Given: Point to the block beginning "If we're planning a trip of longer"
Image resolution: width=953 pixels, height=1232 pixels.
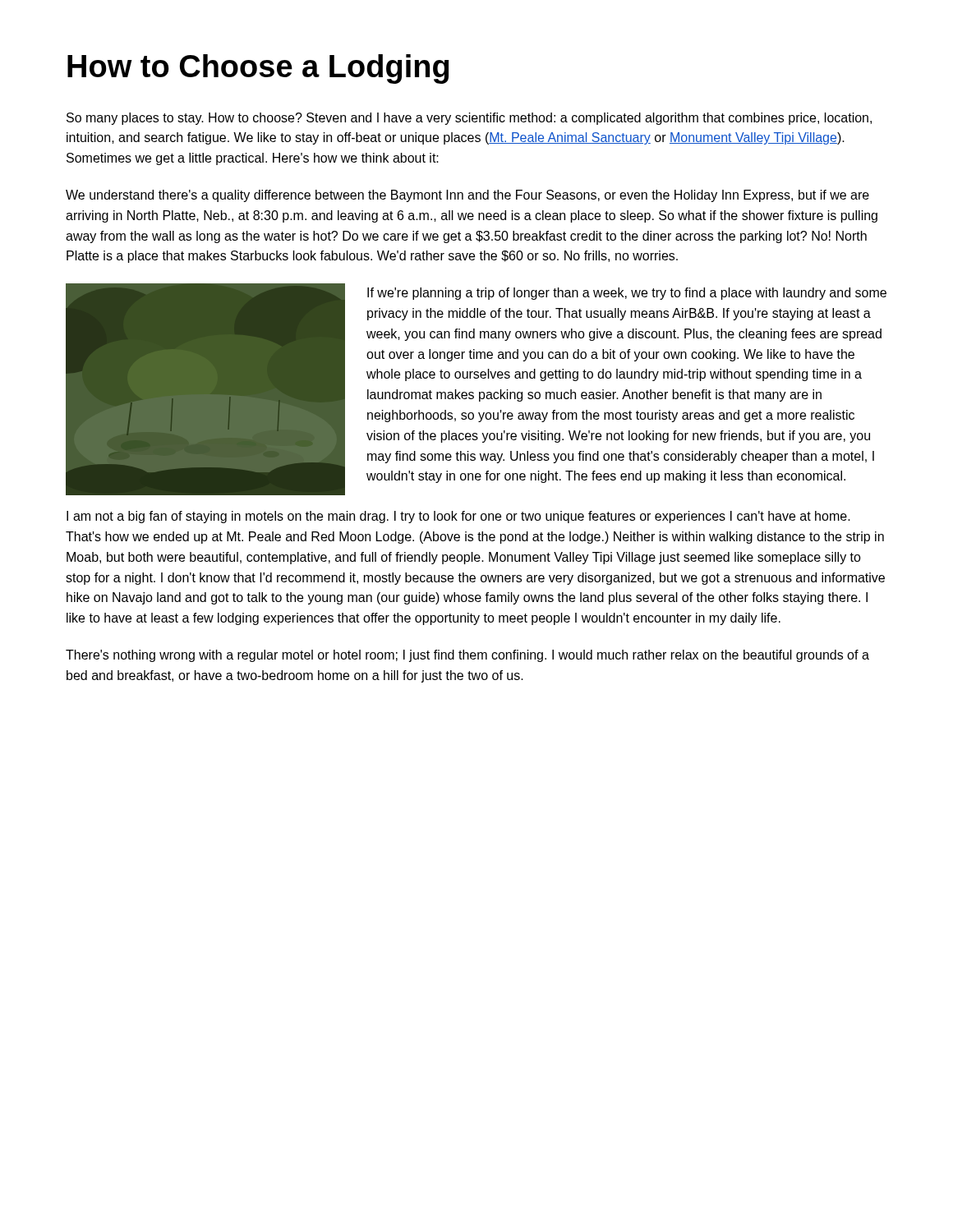Looking at the screenshot, I should coord(627,385).
